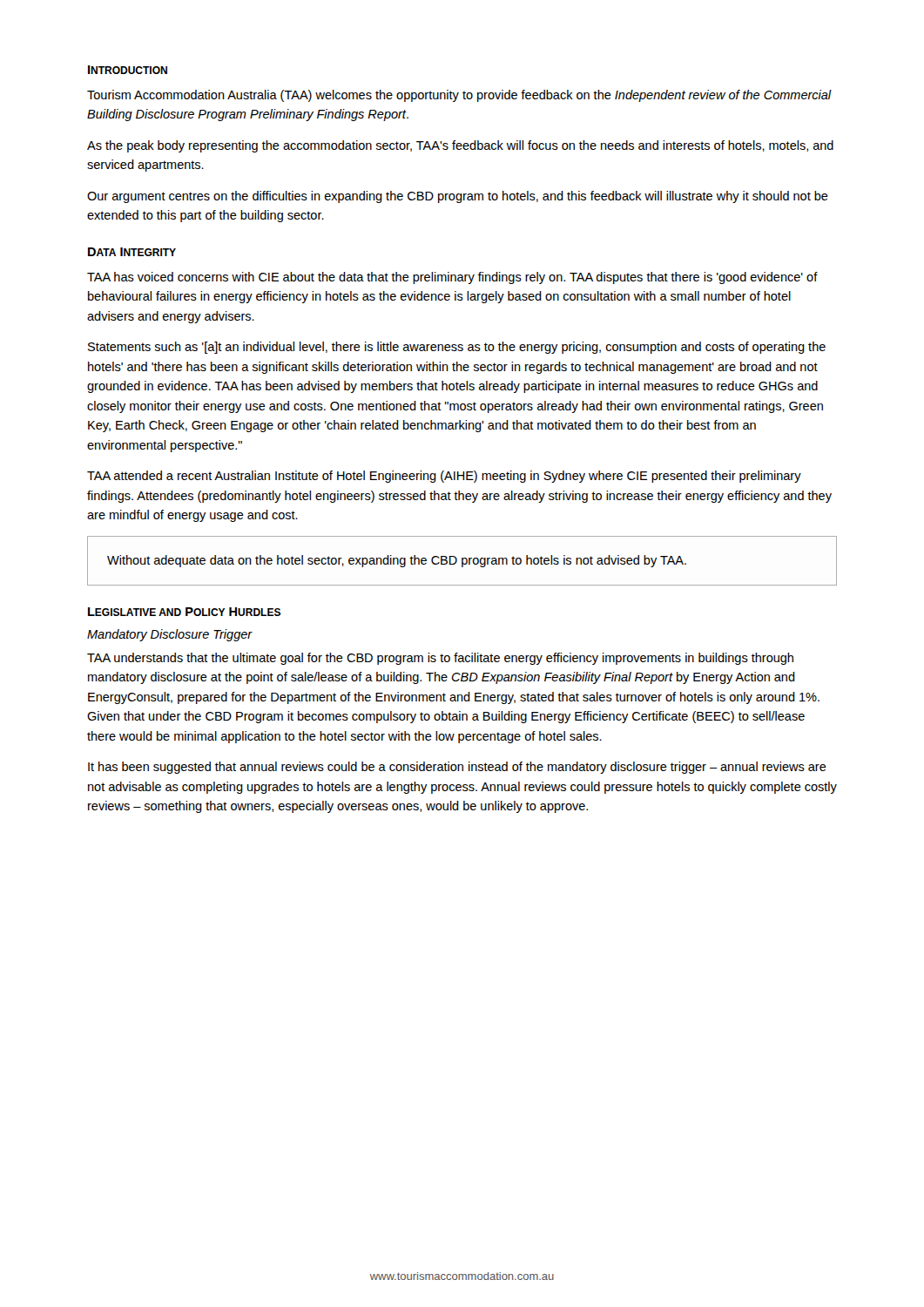Find "LEGISLATIVE AND POLICY HURDLES" on this page
This screenshot has width=924, height=1307.
coord(184,612)
